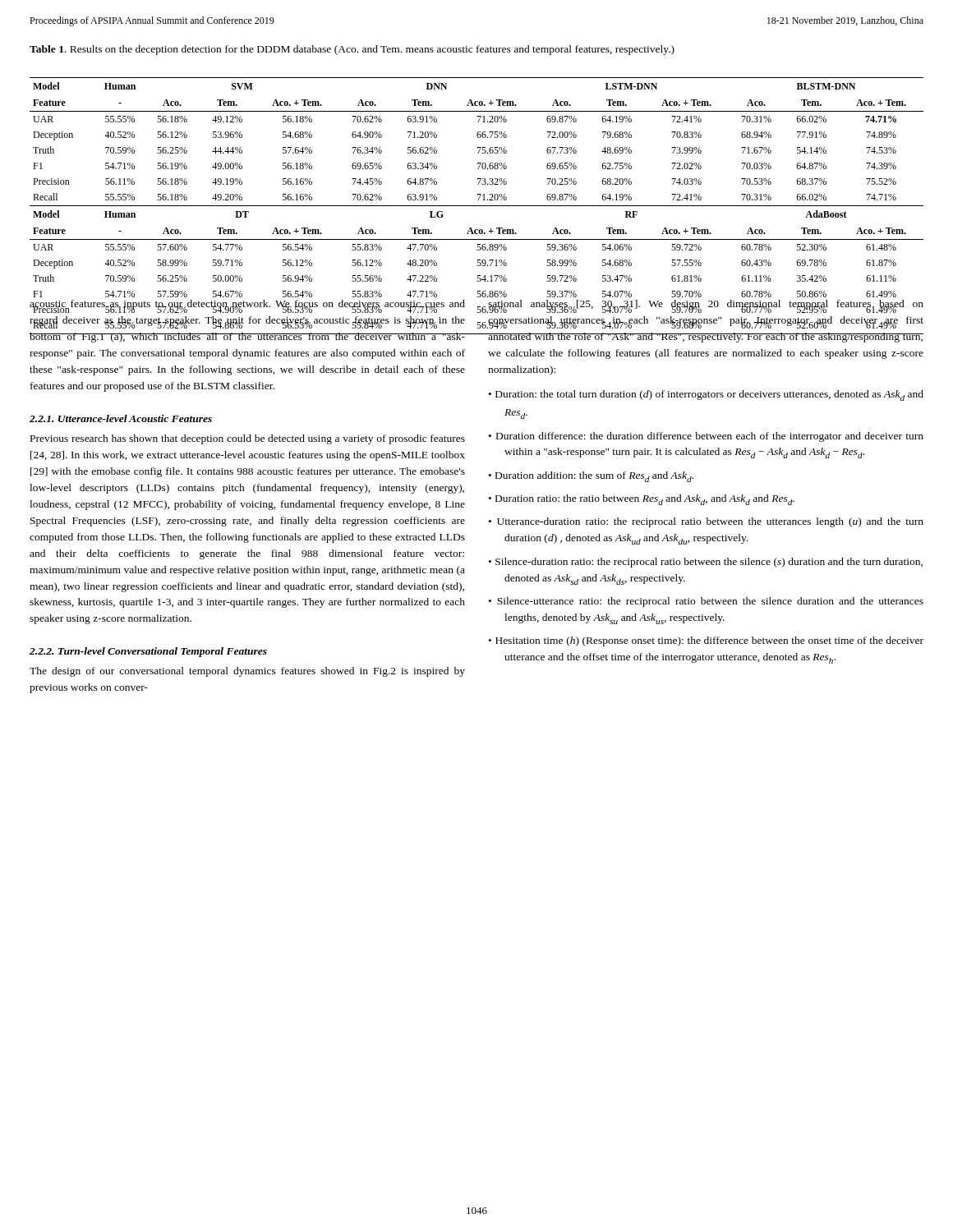Image resolution: width=953 pixels, height=1232 pixels.
Task: Find the block on this page that starts "acoustic features as inputs to"
Action: point(247,344)
